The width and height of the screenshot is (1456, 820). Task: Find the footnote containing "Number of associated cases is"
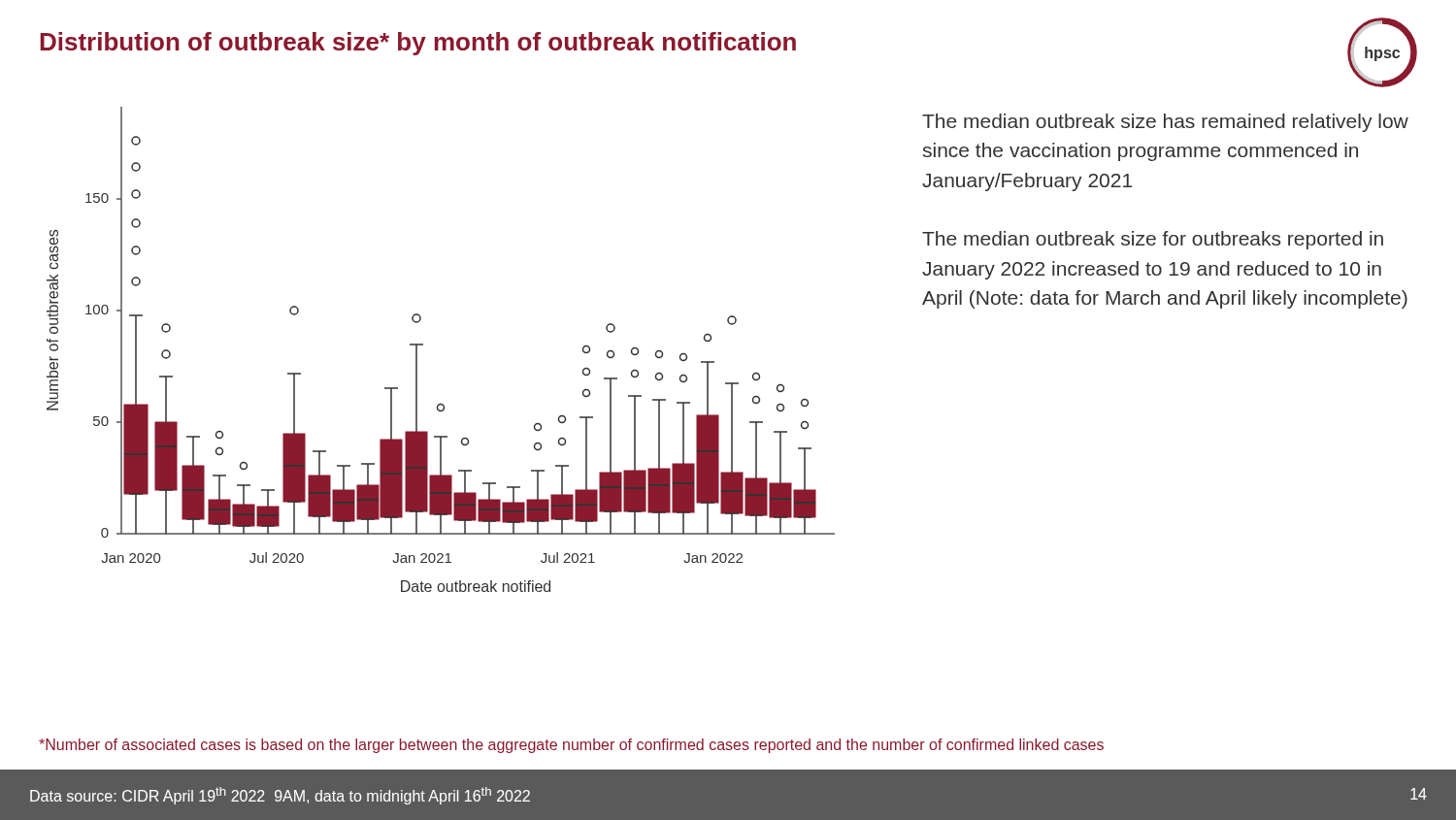point(571,745)
